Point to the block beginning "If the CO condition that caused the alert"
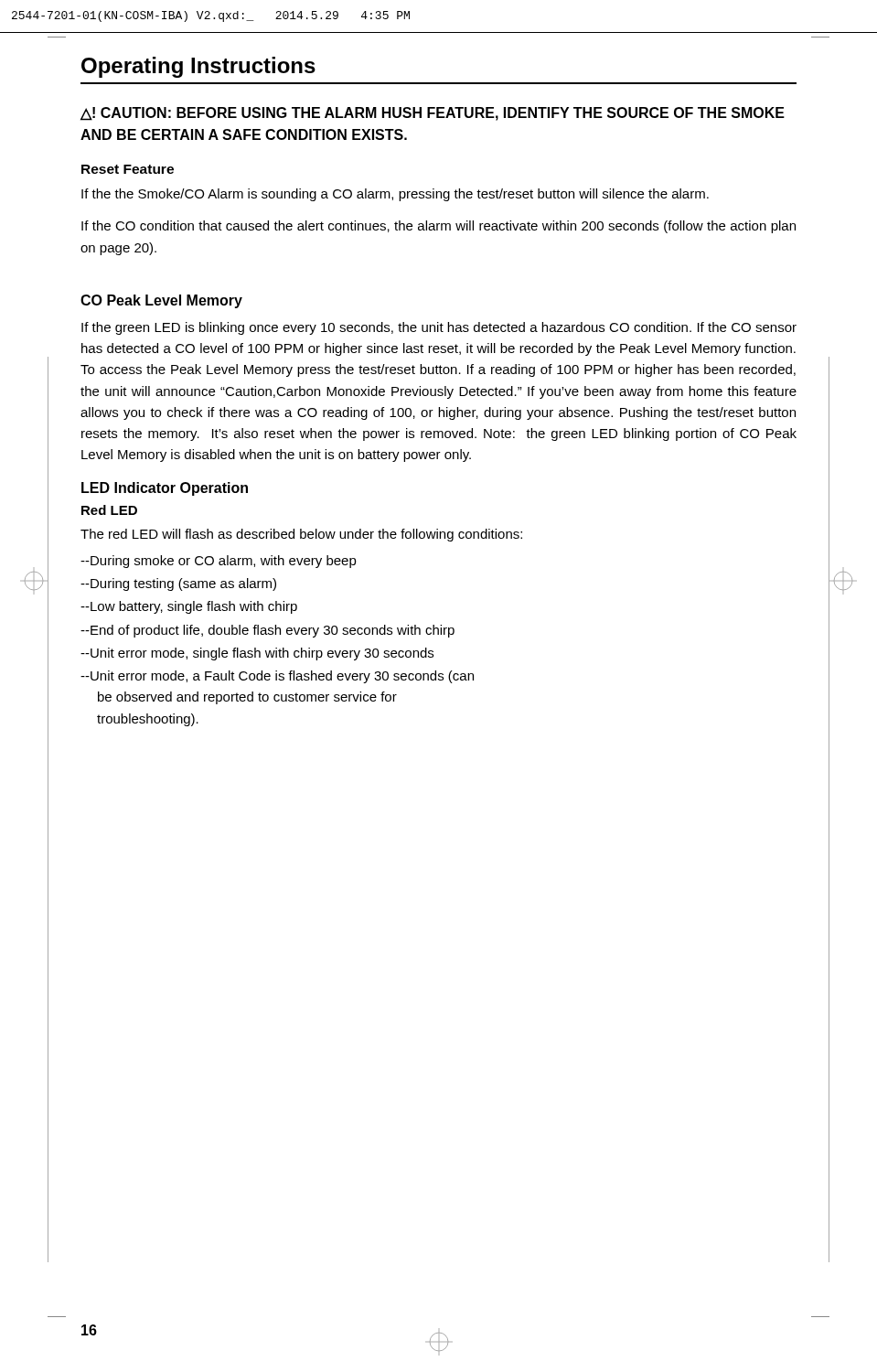This screenshot has width=877, height=1372. point(438,236)
